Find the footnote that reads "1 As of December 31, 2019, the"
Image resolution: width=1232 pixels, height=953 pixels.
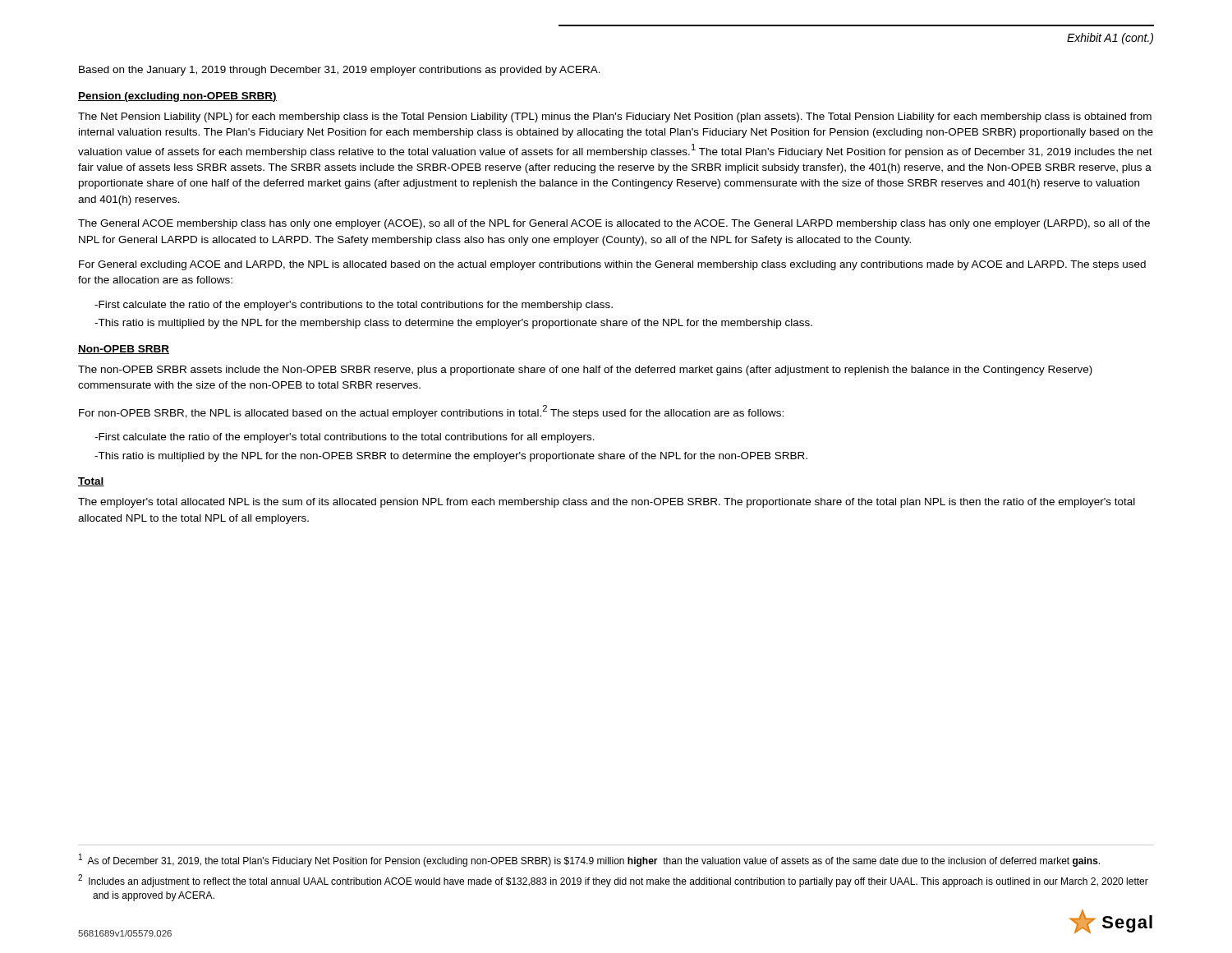589,859
